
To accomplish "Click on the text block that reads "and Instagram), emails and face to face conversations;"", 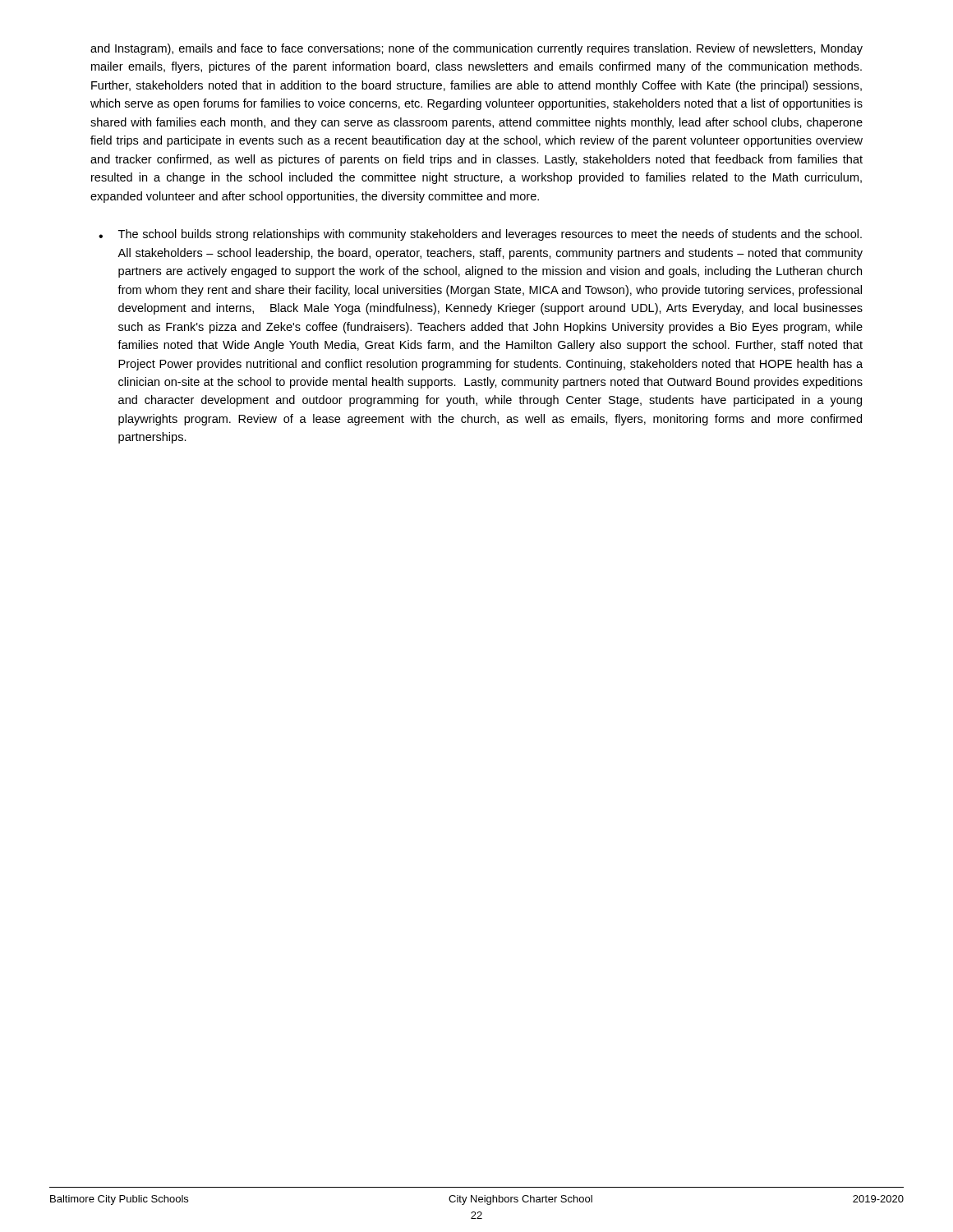I will [x=476, y=122].
